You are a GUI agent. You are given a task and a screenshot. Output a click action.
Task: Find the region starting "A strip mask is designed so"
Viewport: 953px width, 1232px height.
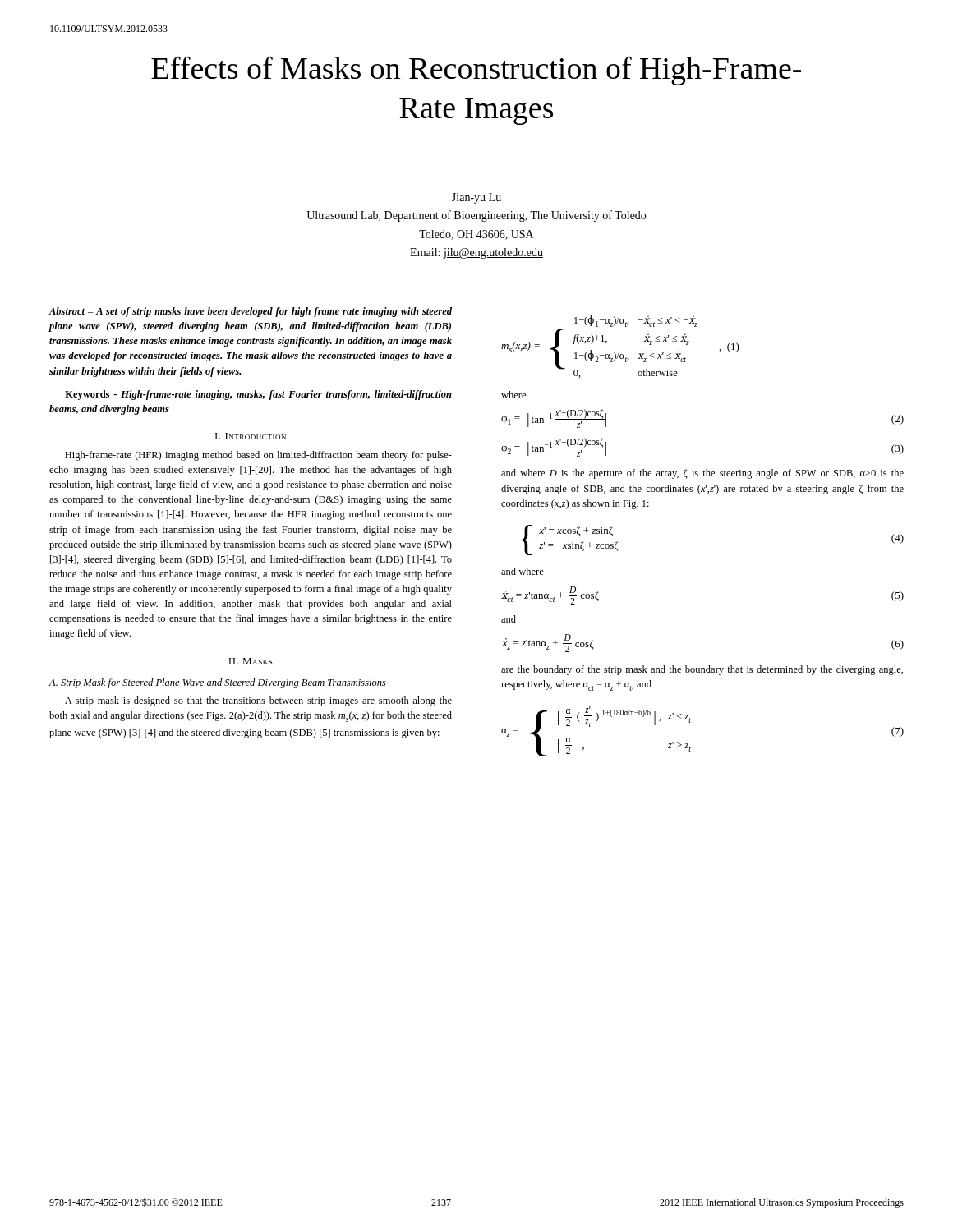251,717
